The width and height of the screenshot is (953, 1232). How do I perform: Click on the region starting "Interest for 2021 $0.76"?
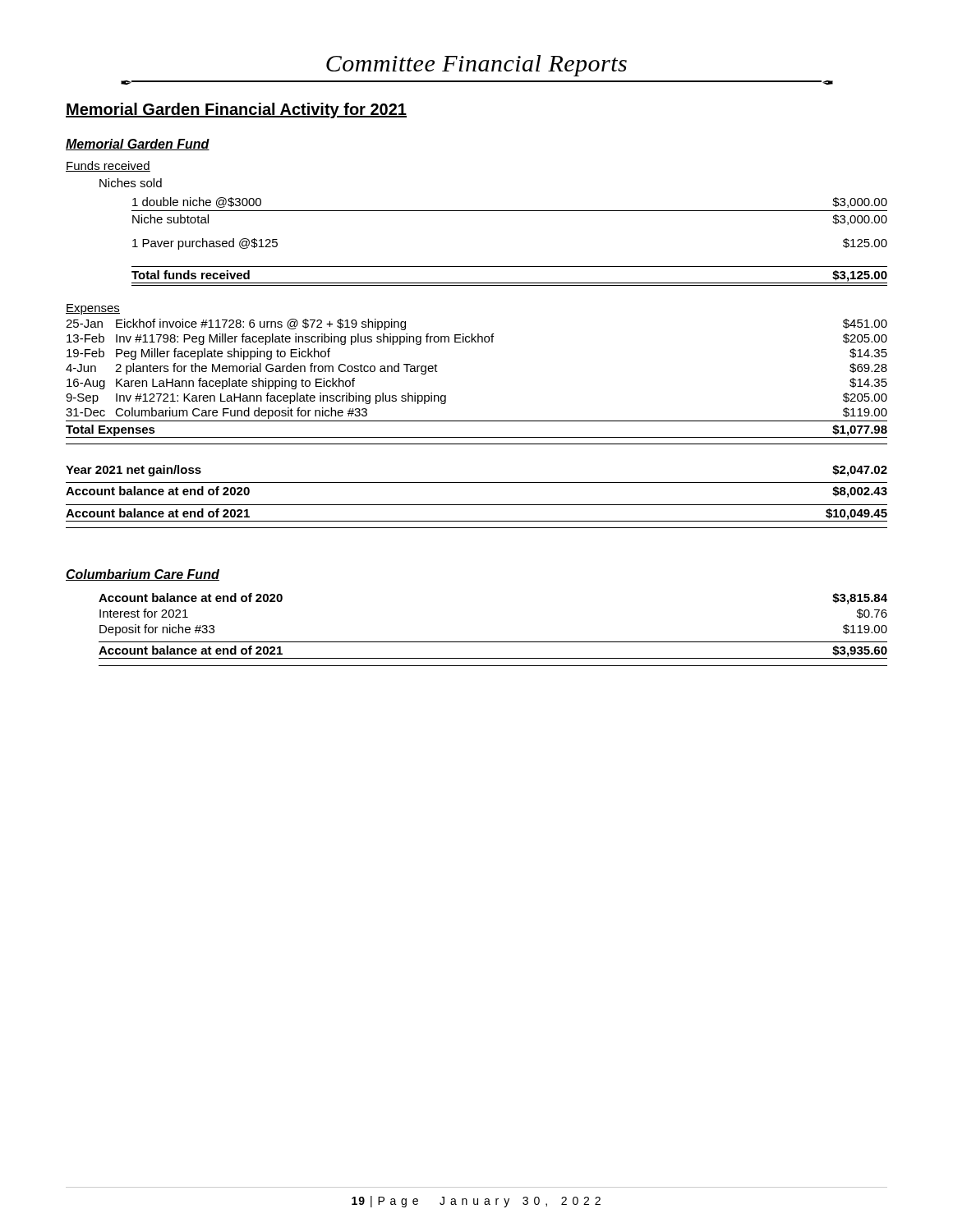pos(147,613)
